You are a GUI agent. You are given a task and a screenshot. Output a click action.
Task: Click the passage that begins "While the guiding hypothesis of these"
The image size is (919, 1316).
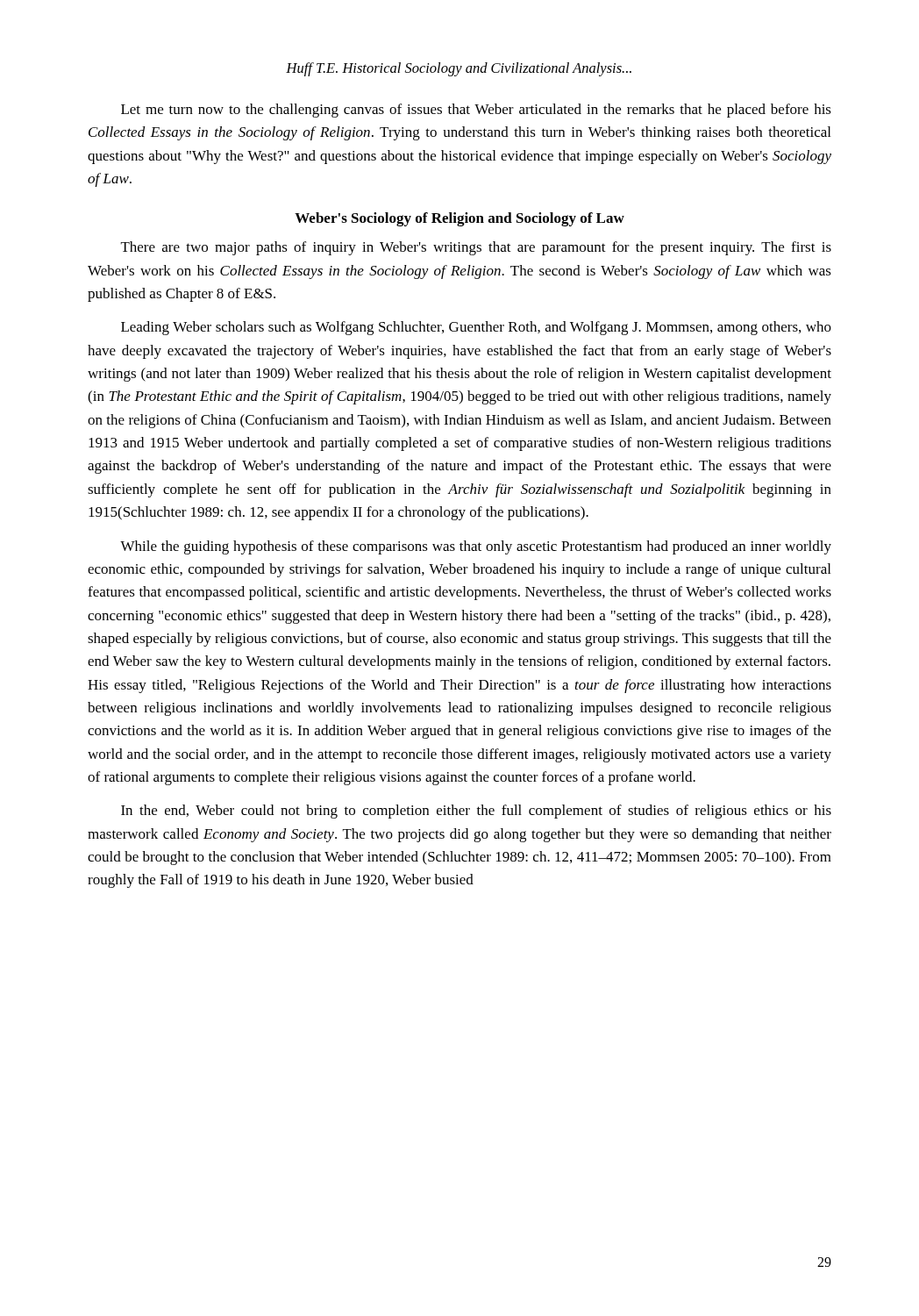(460, 661)
